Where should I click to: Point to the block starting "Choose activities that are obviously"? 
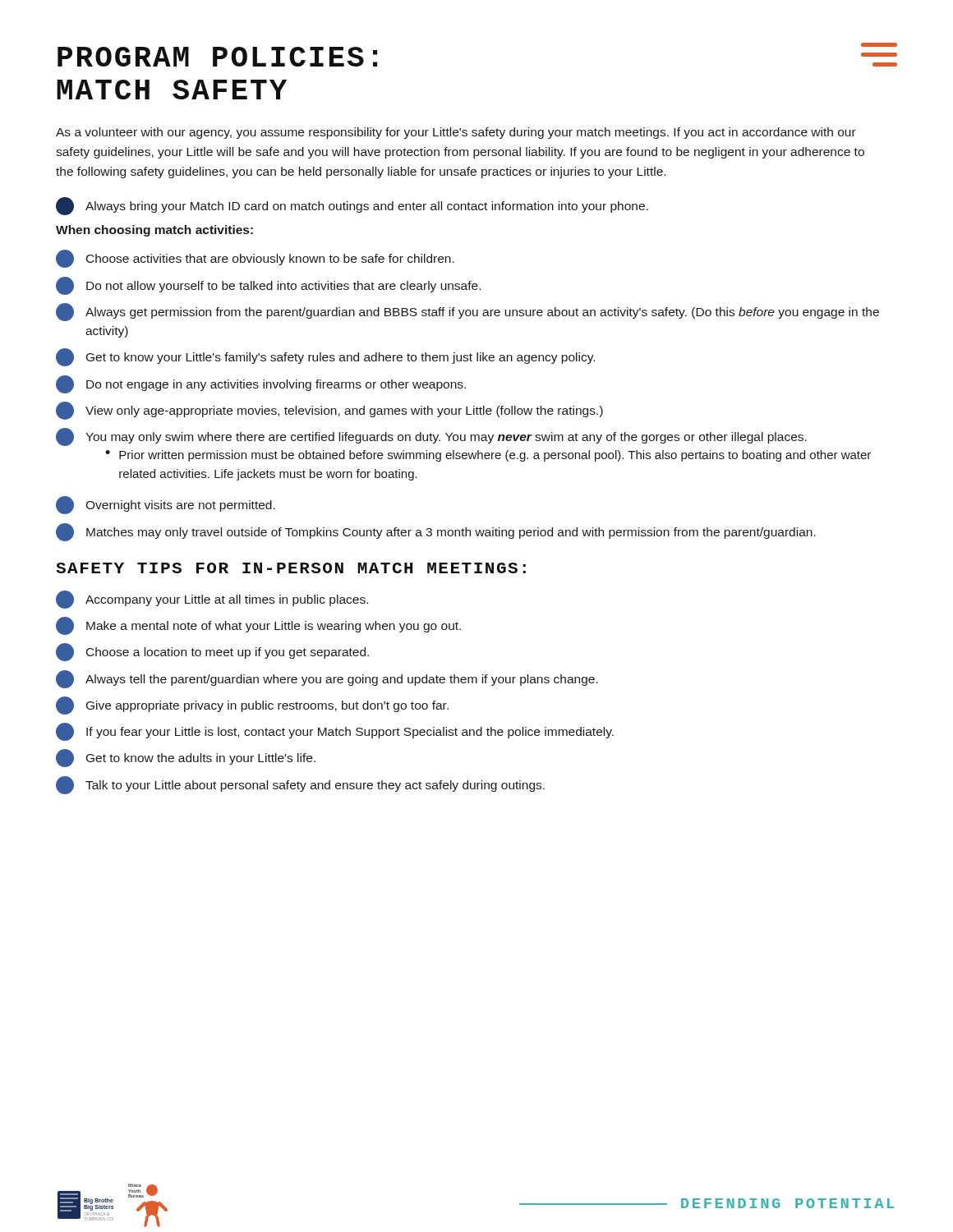pos(255,259)
